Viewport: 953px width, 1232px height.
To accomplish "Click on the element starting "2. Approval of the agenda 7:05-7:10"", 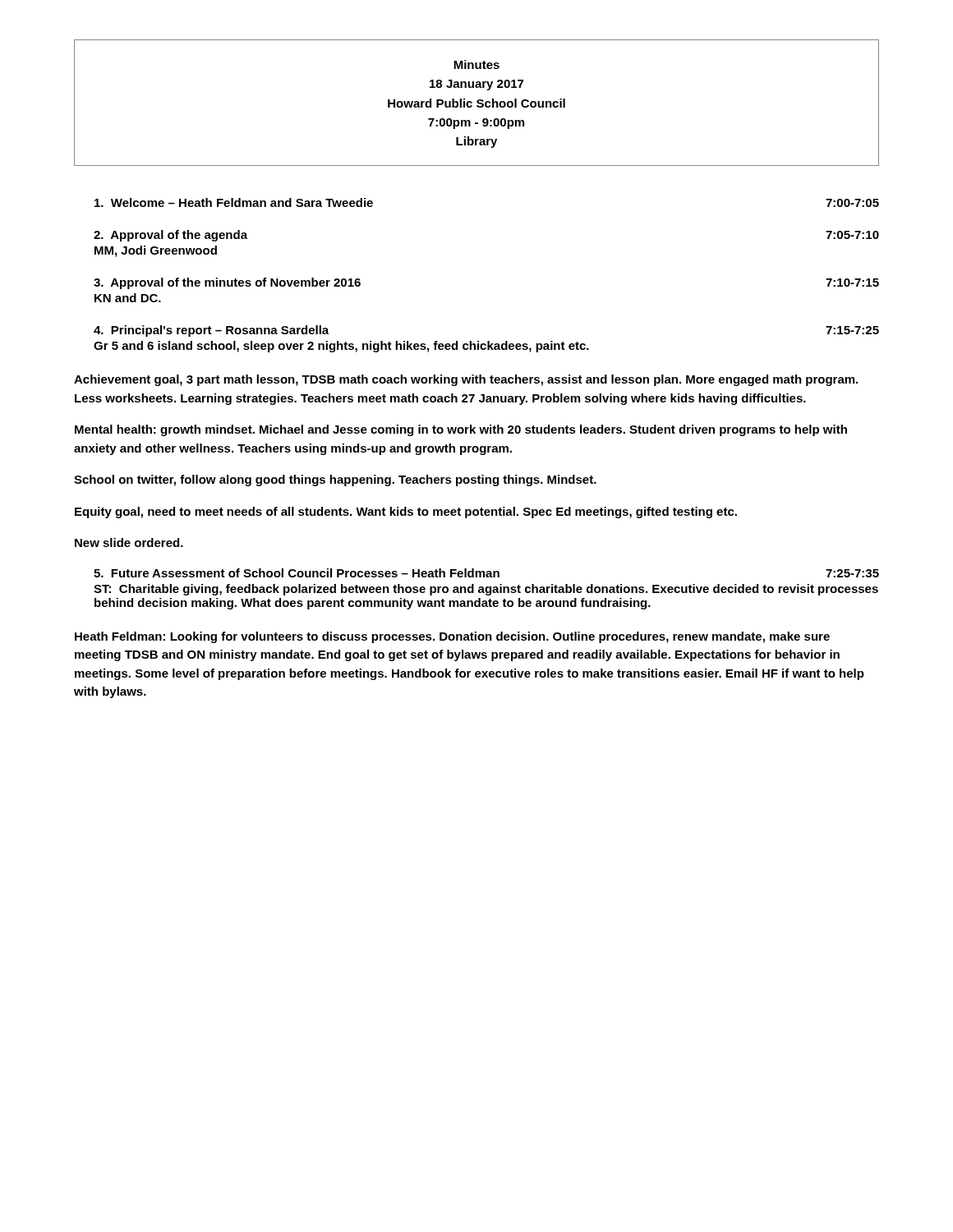I will (x=170, y=235).
